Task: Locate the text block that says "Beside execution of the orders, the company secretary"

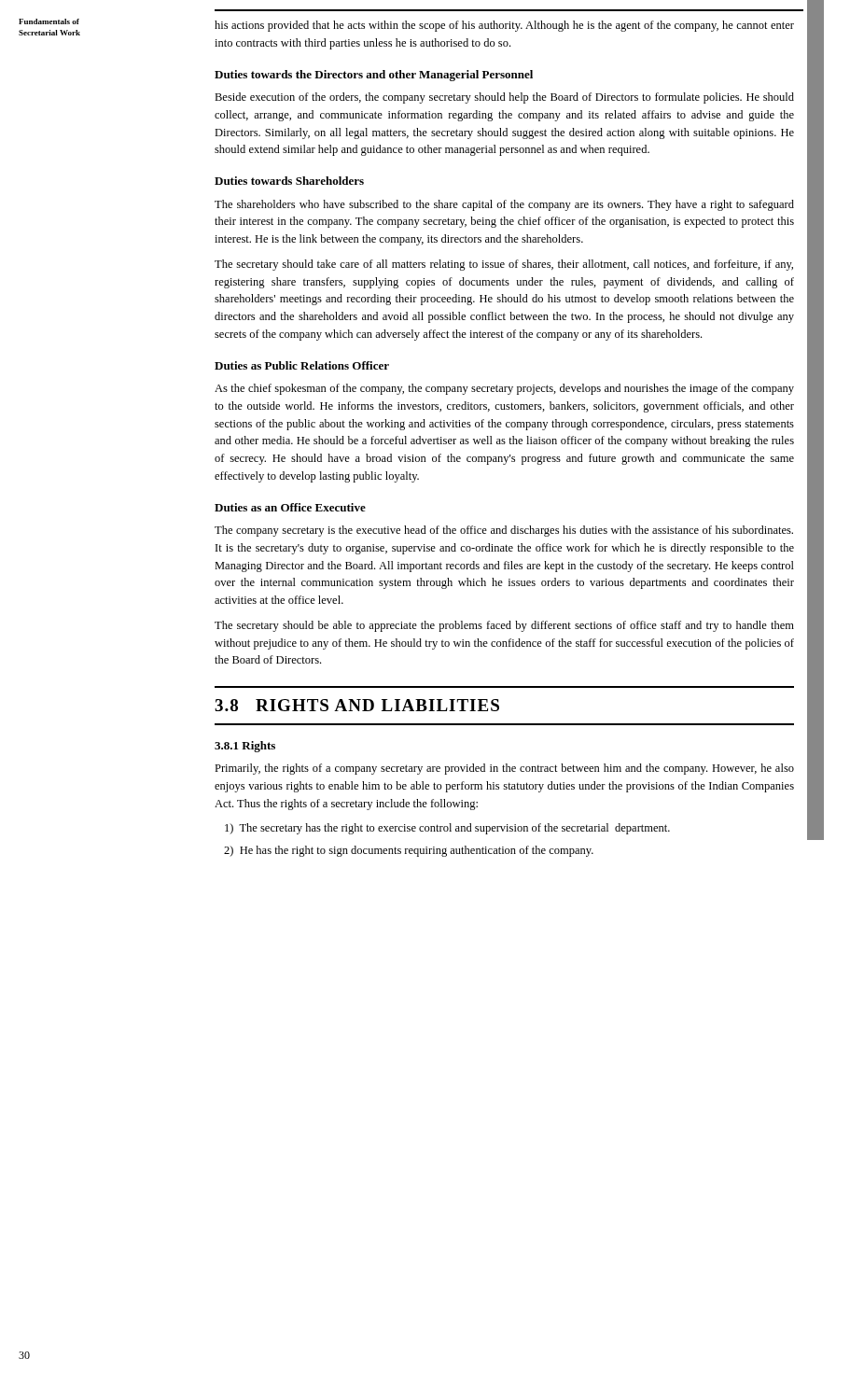Action: [x=504, y=123]
